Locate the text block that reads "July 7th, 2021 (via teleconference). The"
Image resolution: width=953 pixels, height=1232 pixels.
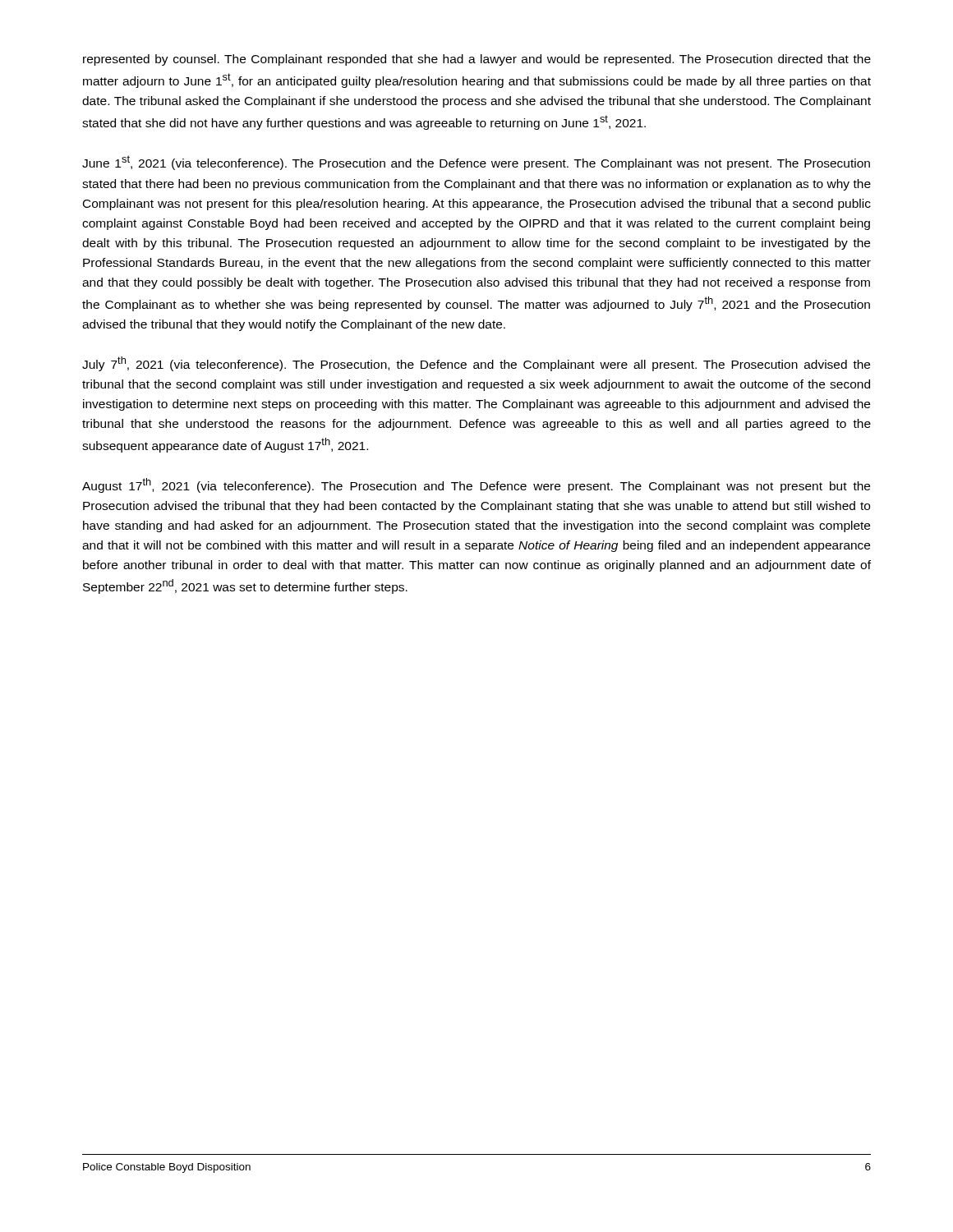pos(476,403)
